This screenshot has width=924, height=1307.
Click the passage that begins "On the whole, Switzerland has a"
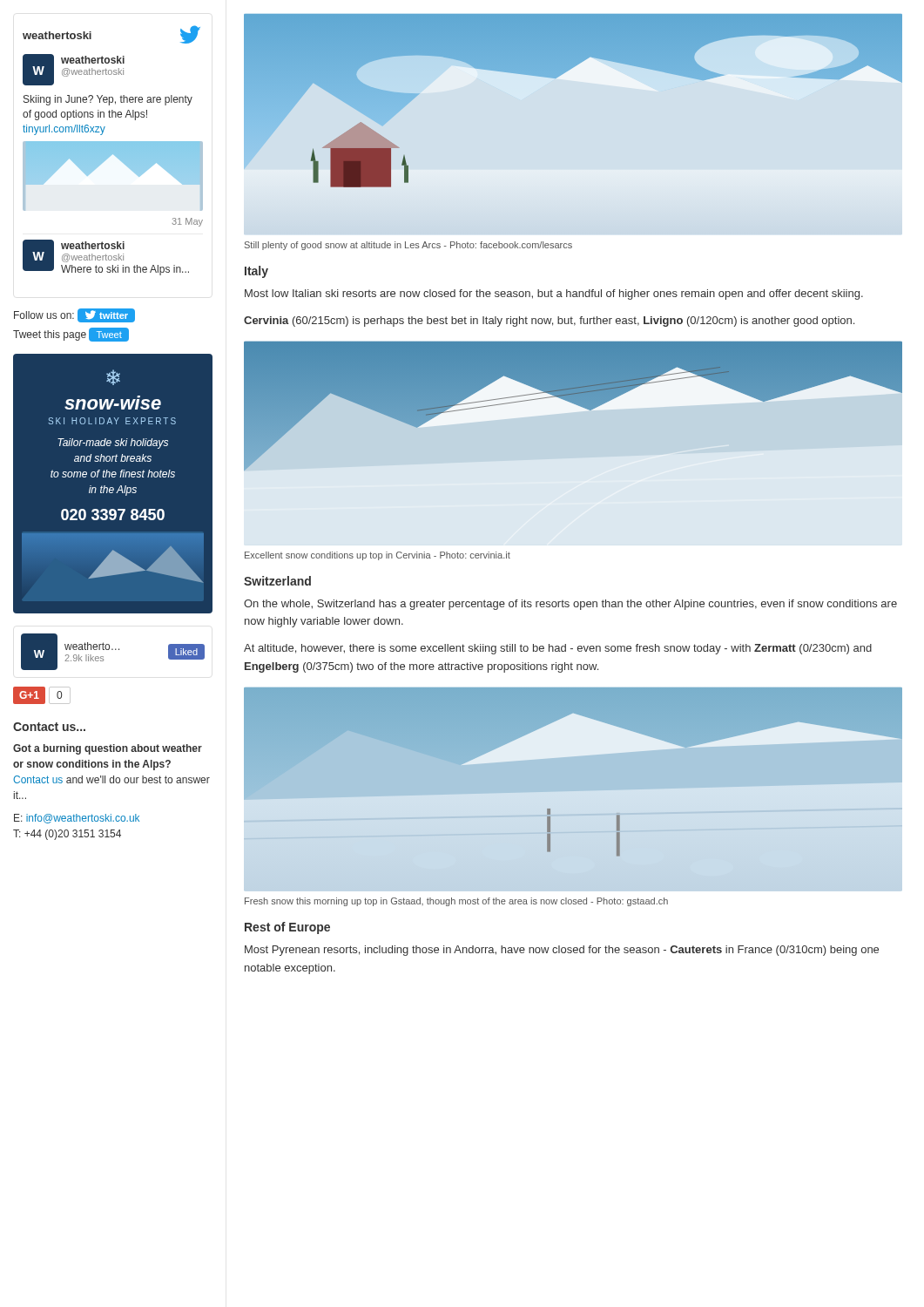pos(570,612)
